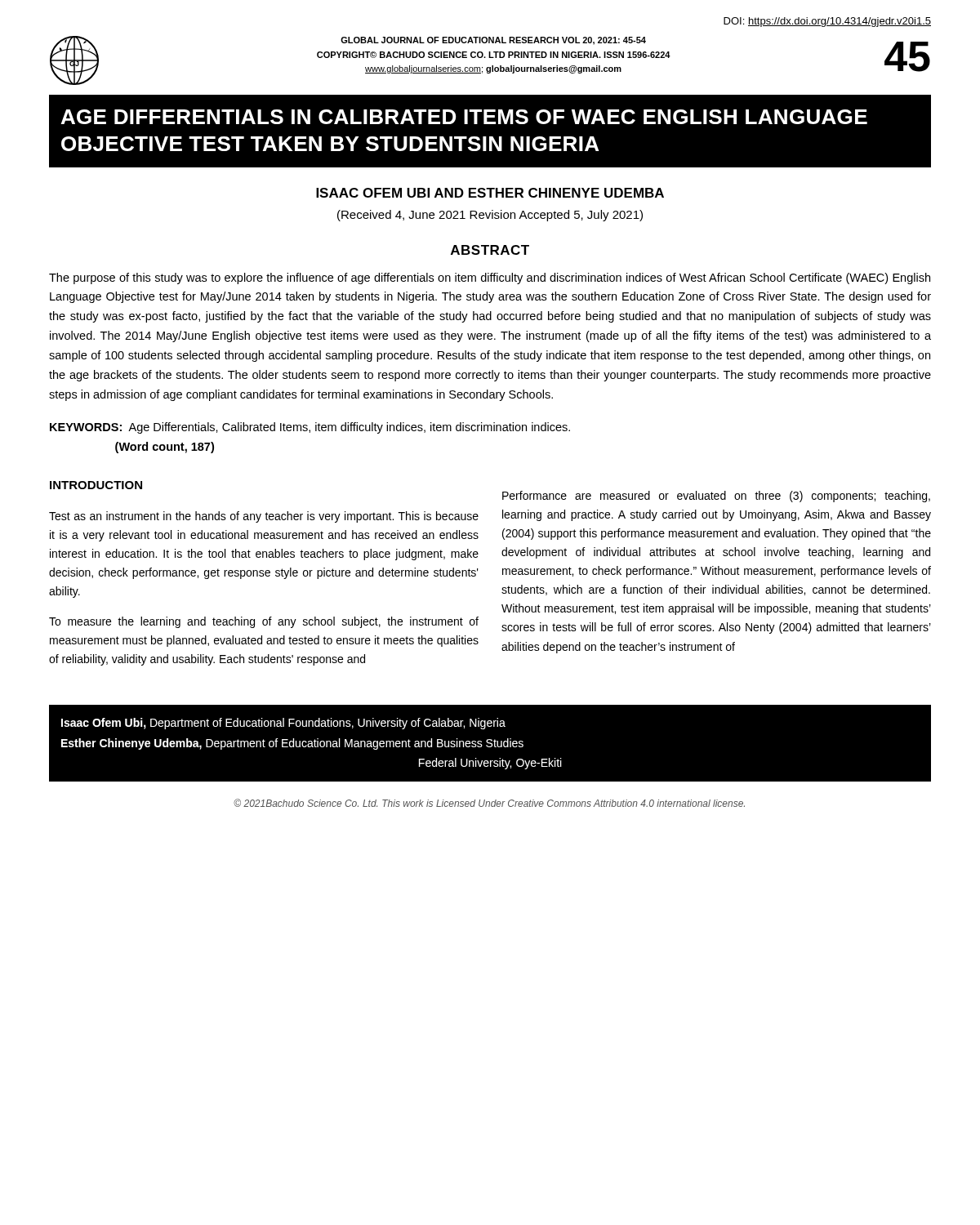Click the passage that begins "Performance are measured or evaluated on"
980x1225 pixels.
click(716, 571)
